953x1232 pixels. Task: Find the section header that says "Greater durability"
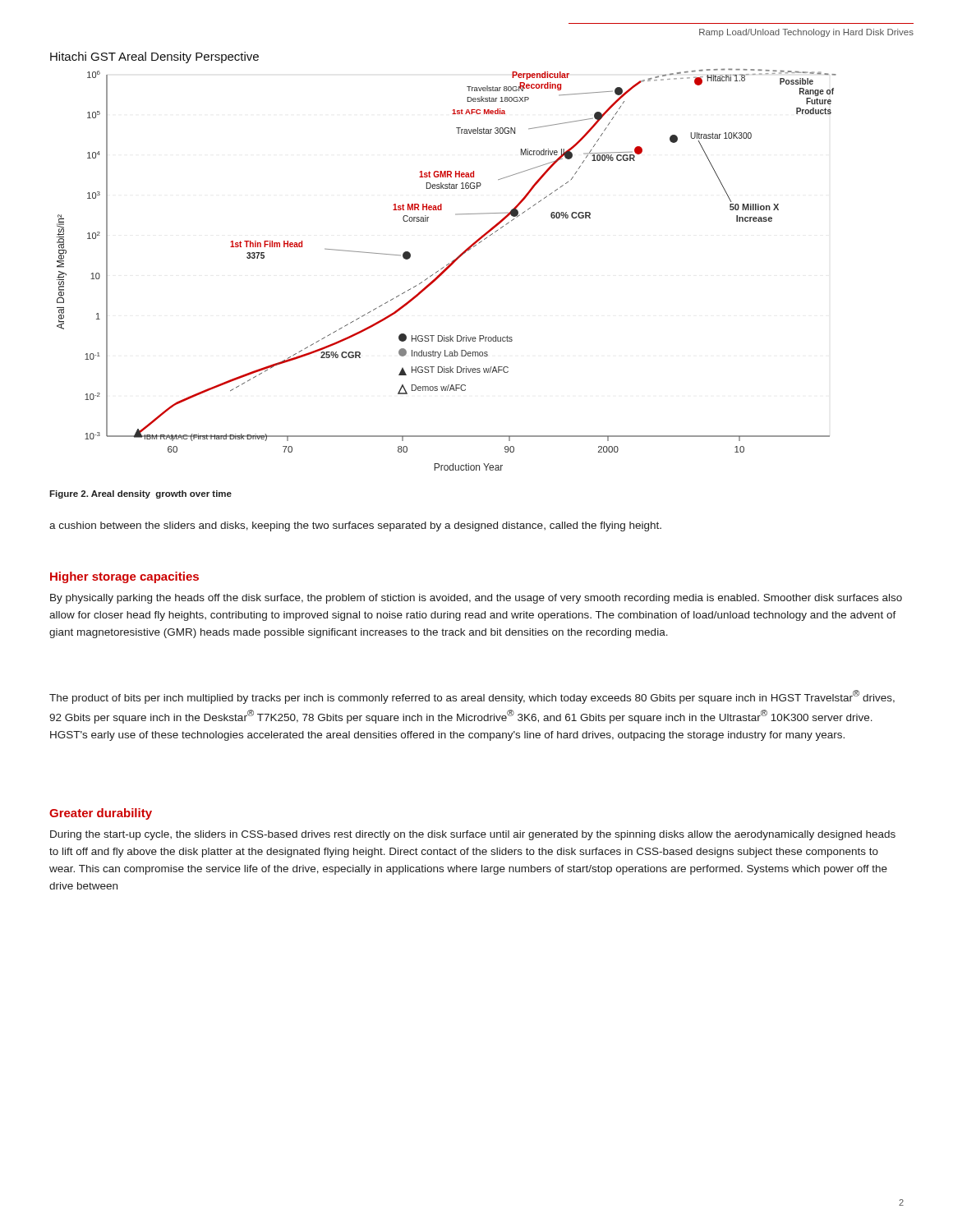tap(101, 813)
